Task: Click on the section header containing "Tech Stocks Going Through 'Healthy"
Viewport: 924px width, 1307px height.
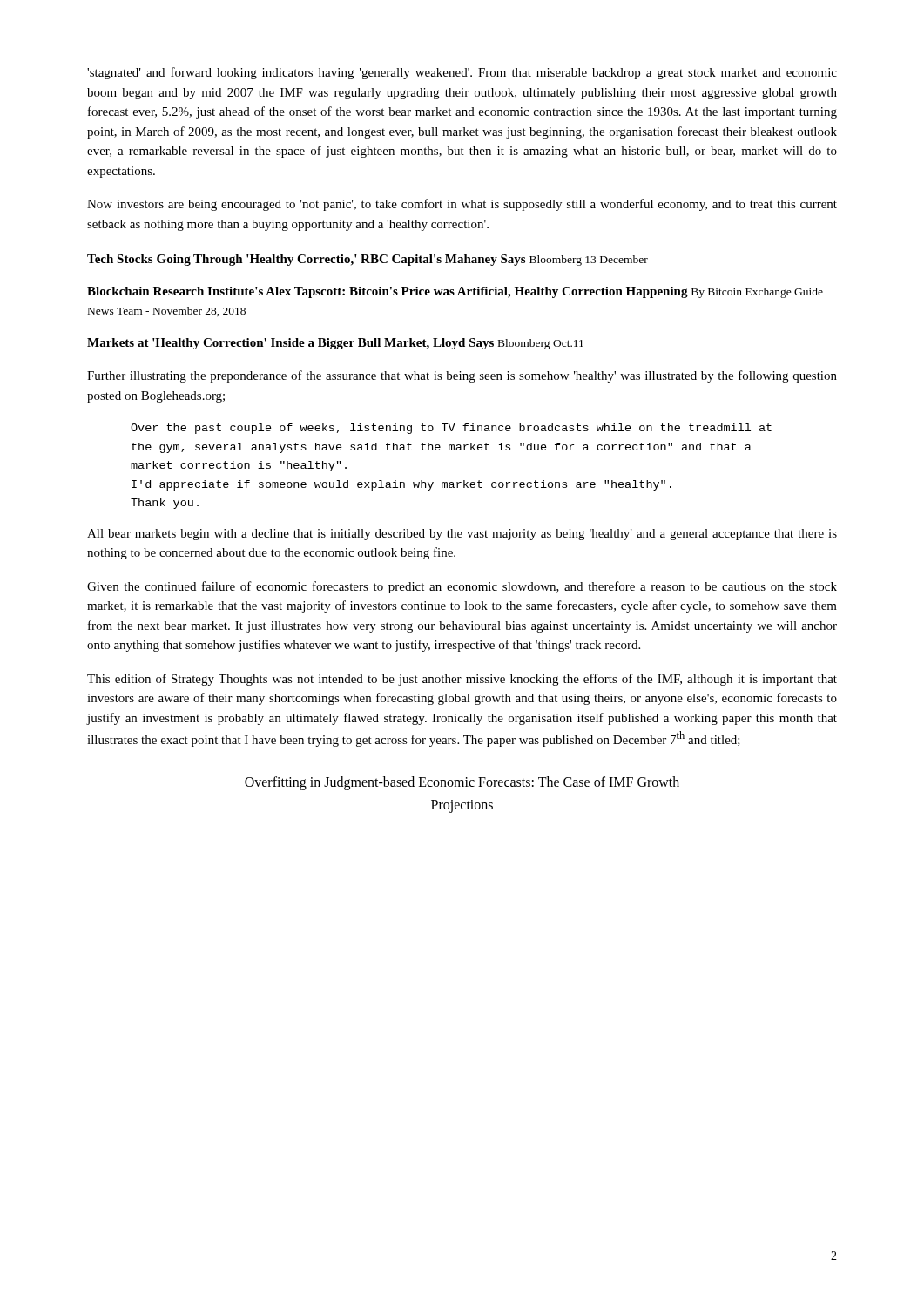Action: (367, 259)
